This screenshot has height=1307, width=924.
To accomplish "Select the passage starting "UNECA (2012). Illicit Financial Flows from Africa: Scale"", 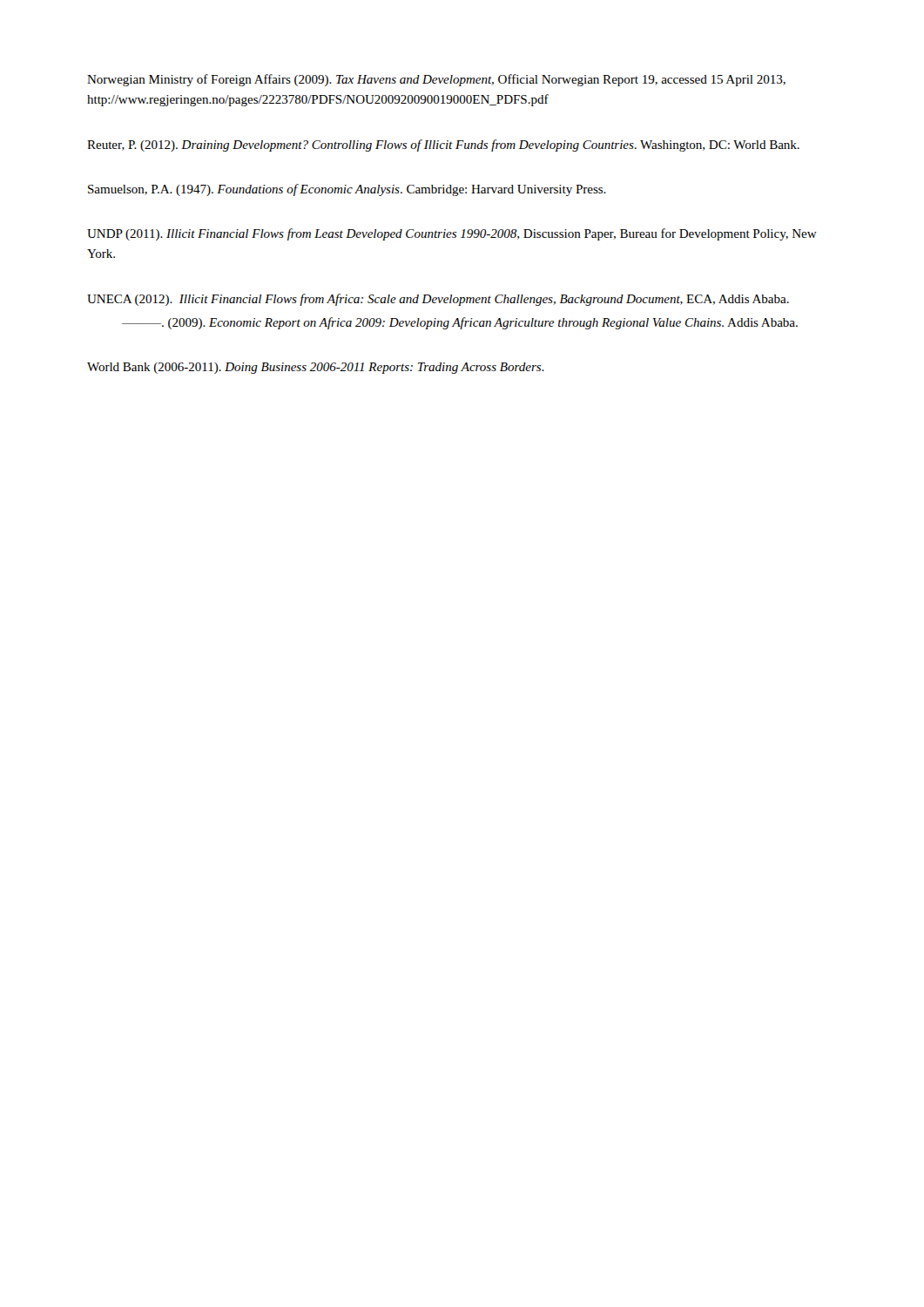I will point(438,298).
